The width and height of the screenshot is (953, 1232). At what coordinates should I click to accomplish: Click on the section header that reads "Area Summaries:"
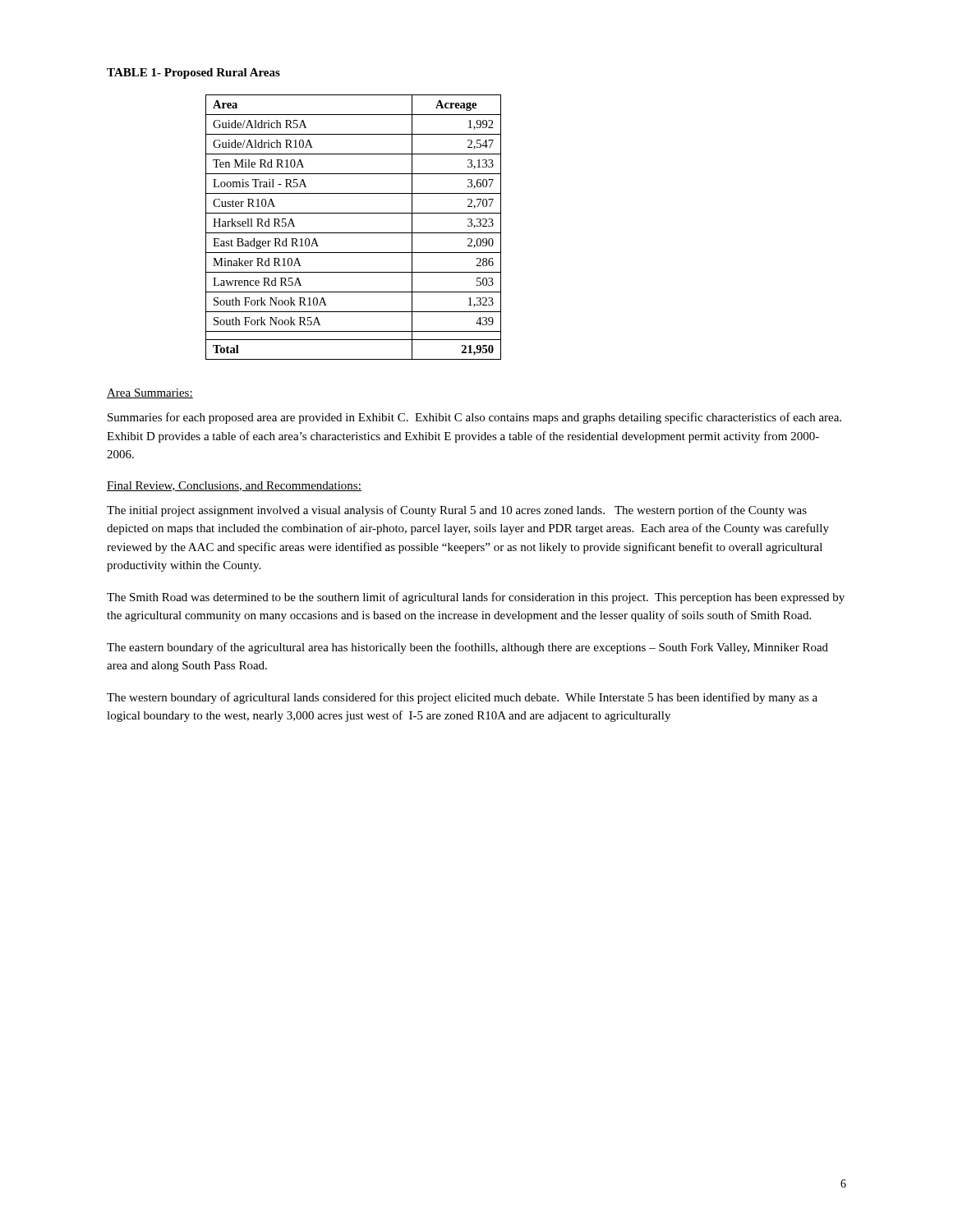tap(150, 393)
